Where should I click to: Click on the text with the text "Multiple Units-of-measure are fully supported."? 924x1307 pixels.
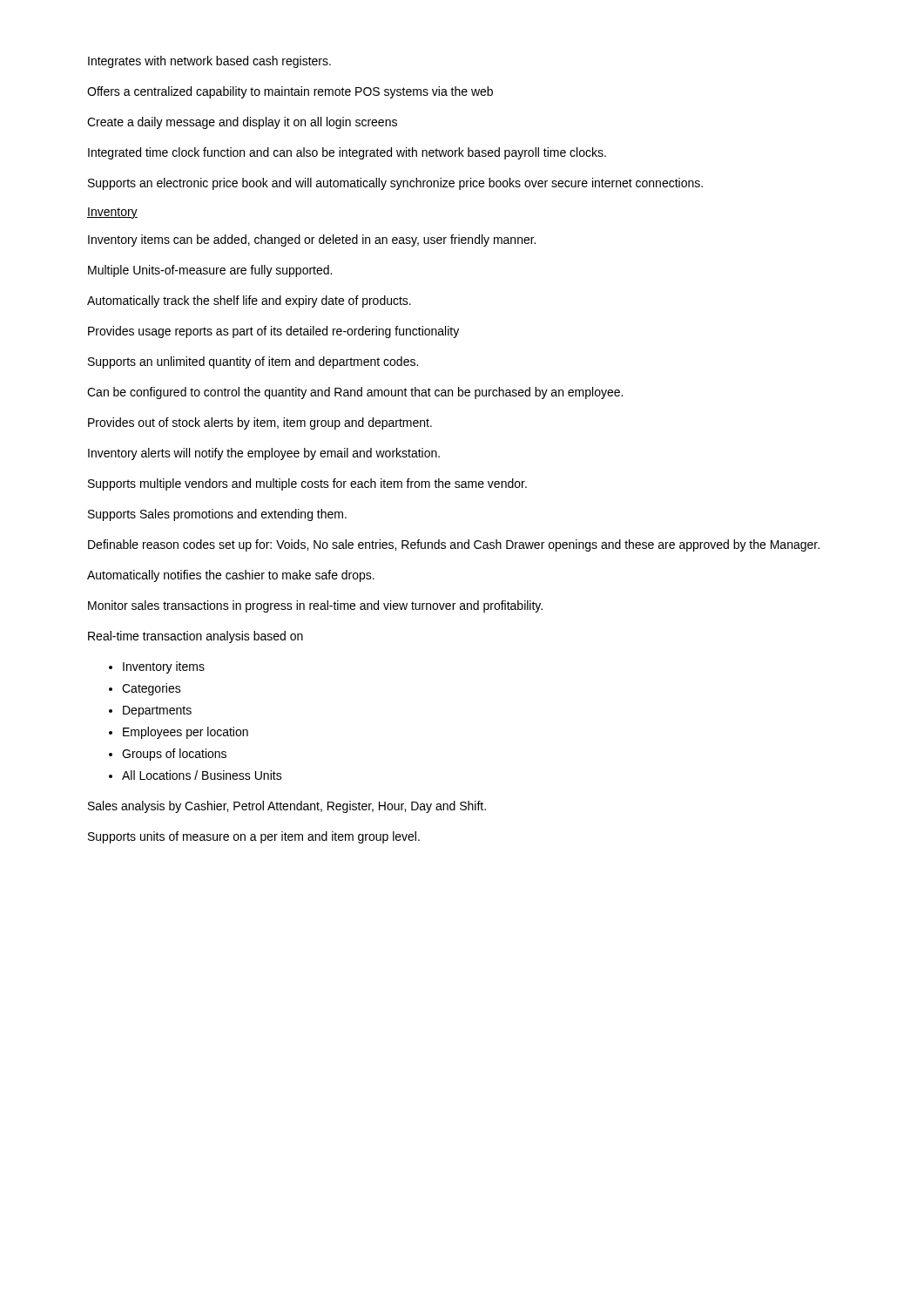click(x=210, y=270)
